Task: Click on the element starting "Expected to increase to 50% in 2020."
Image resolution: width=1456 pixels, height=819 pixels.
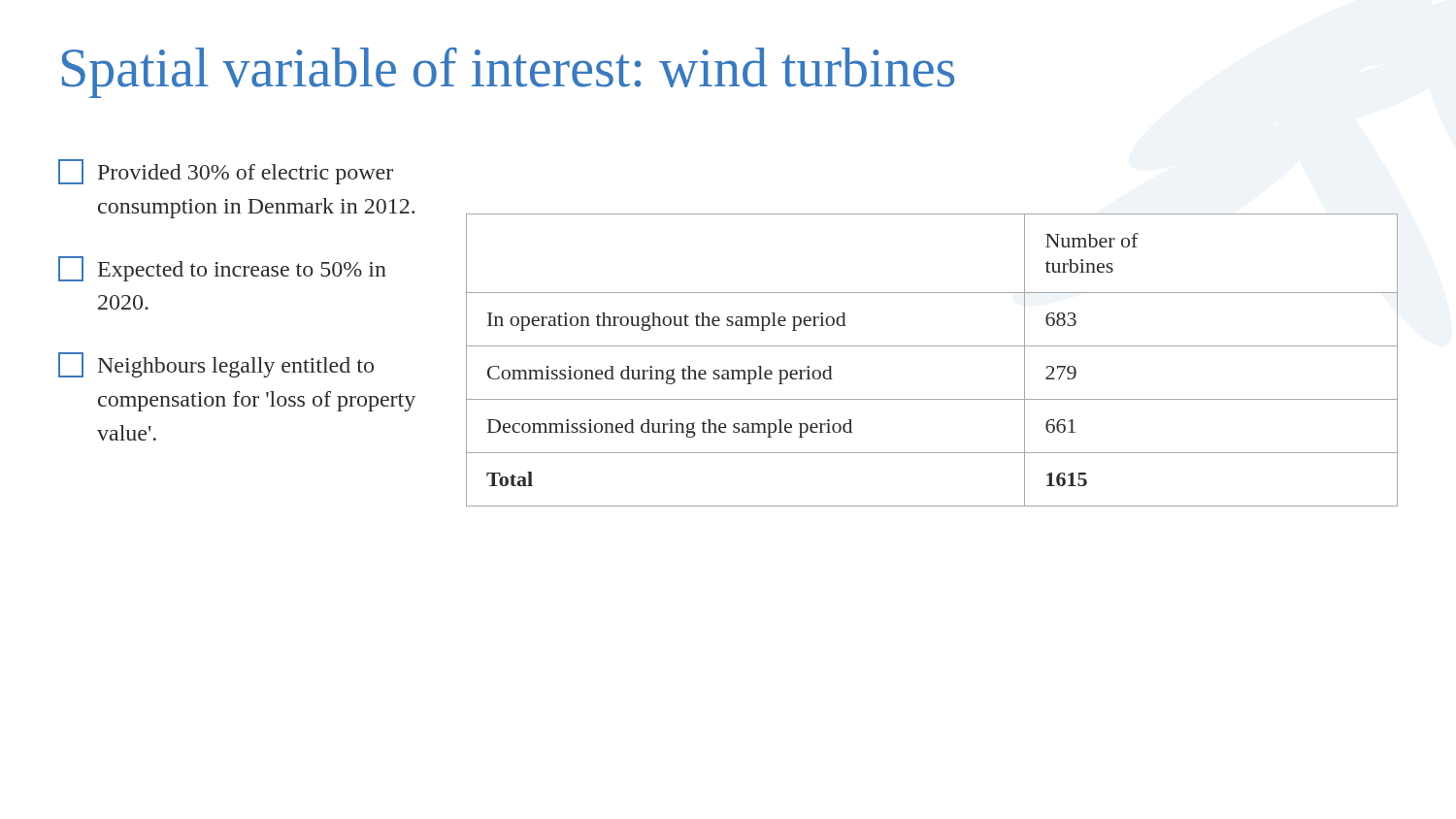Action: click(243, 286)
